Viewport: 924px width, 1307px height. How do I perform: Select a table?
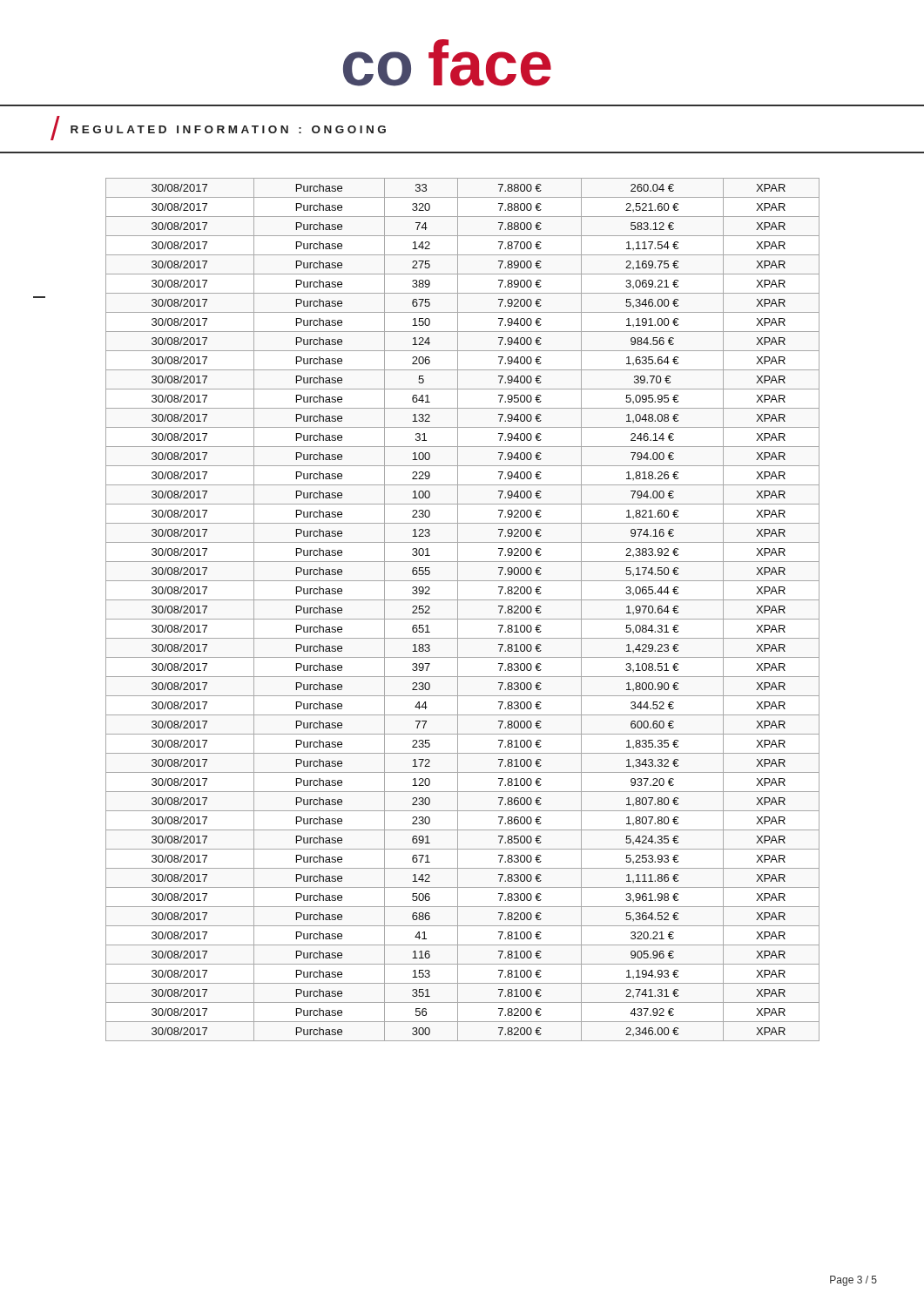462,610
